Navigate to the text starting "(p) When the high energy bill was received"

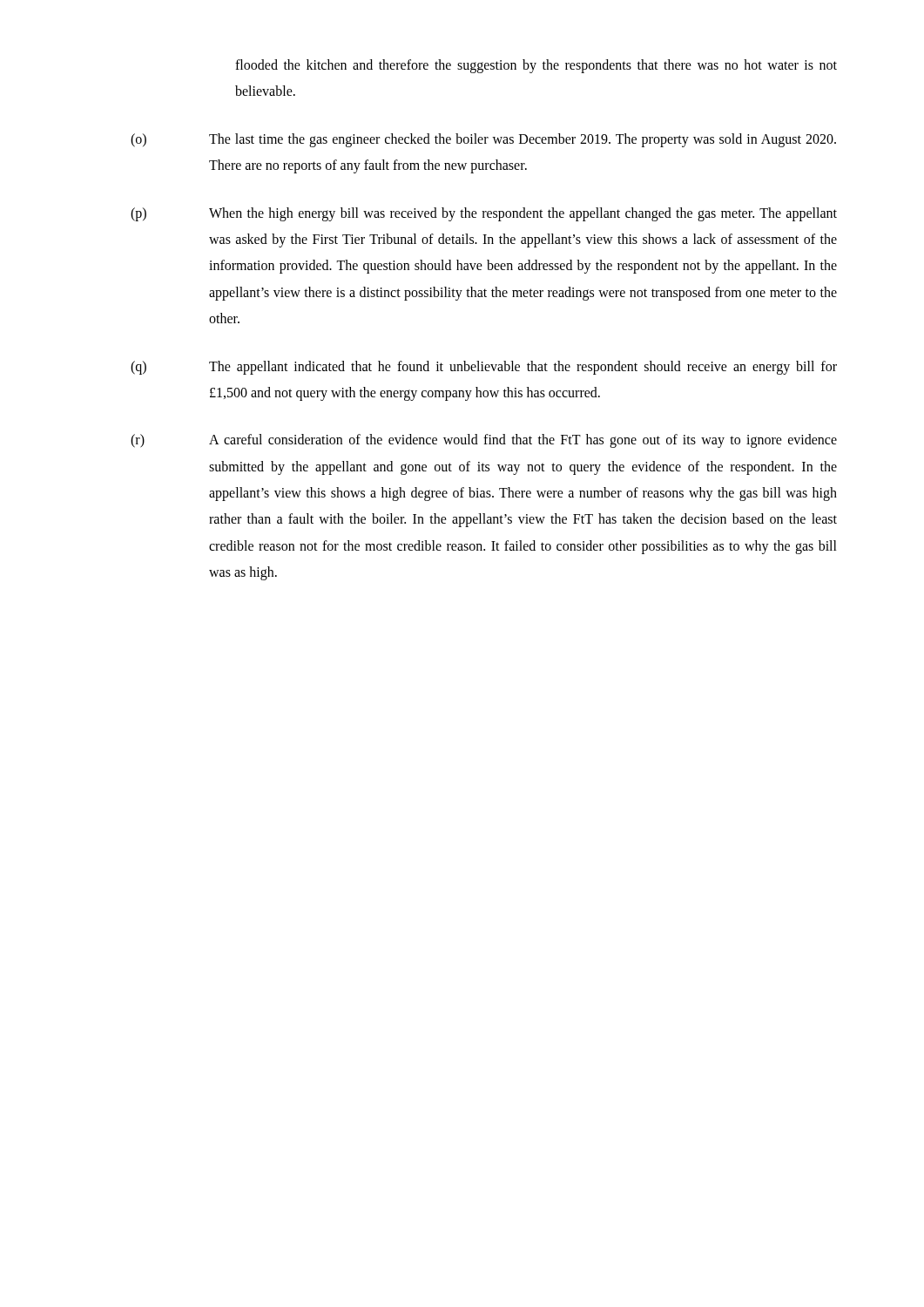pos(484,266)
